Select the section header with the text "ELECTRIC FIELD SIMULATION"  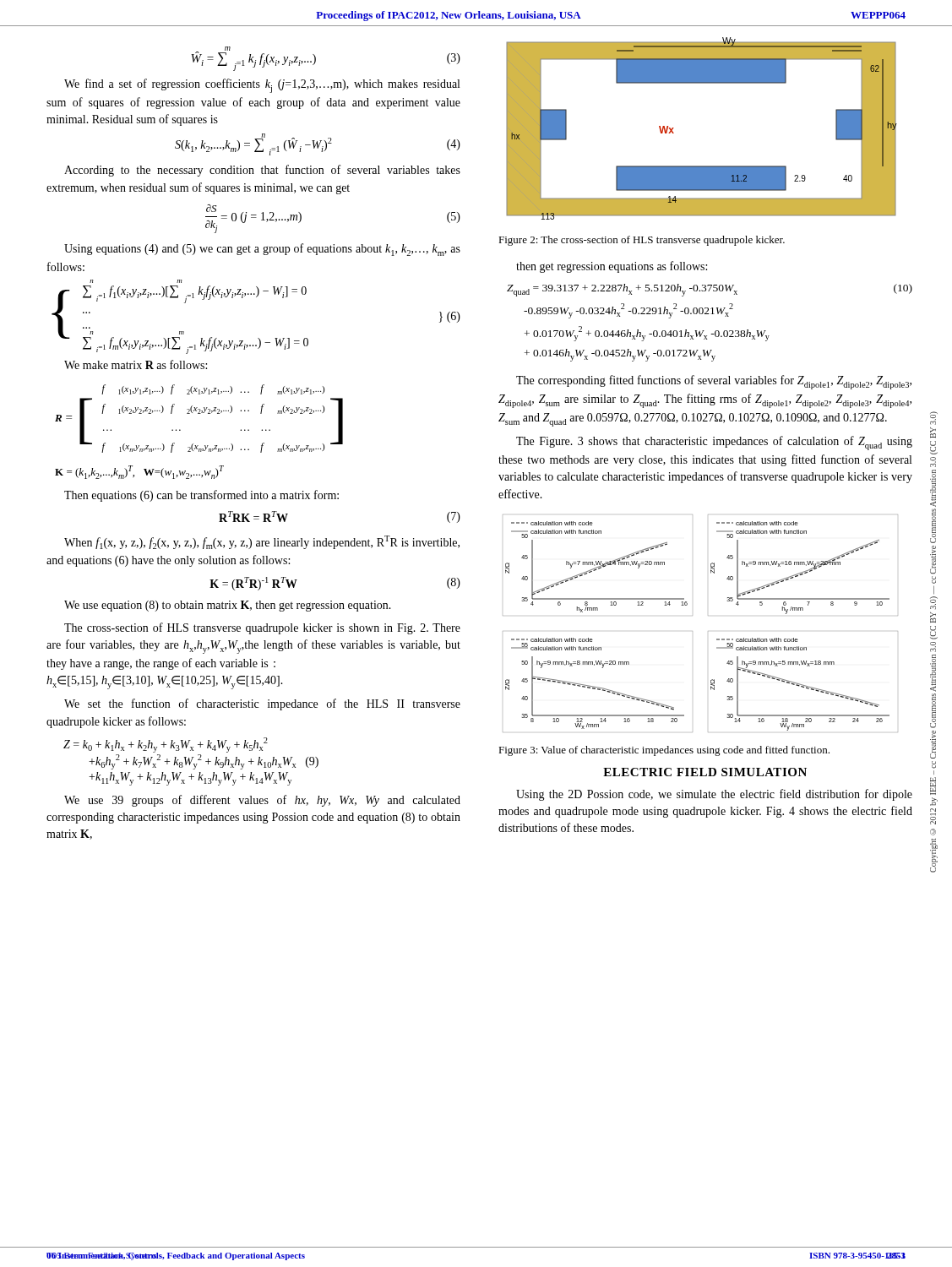(x=705, y=772)
